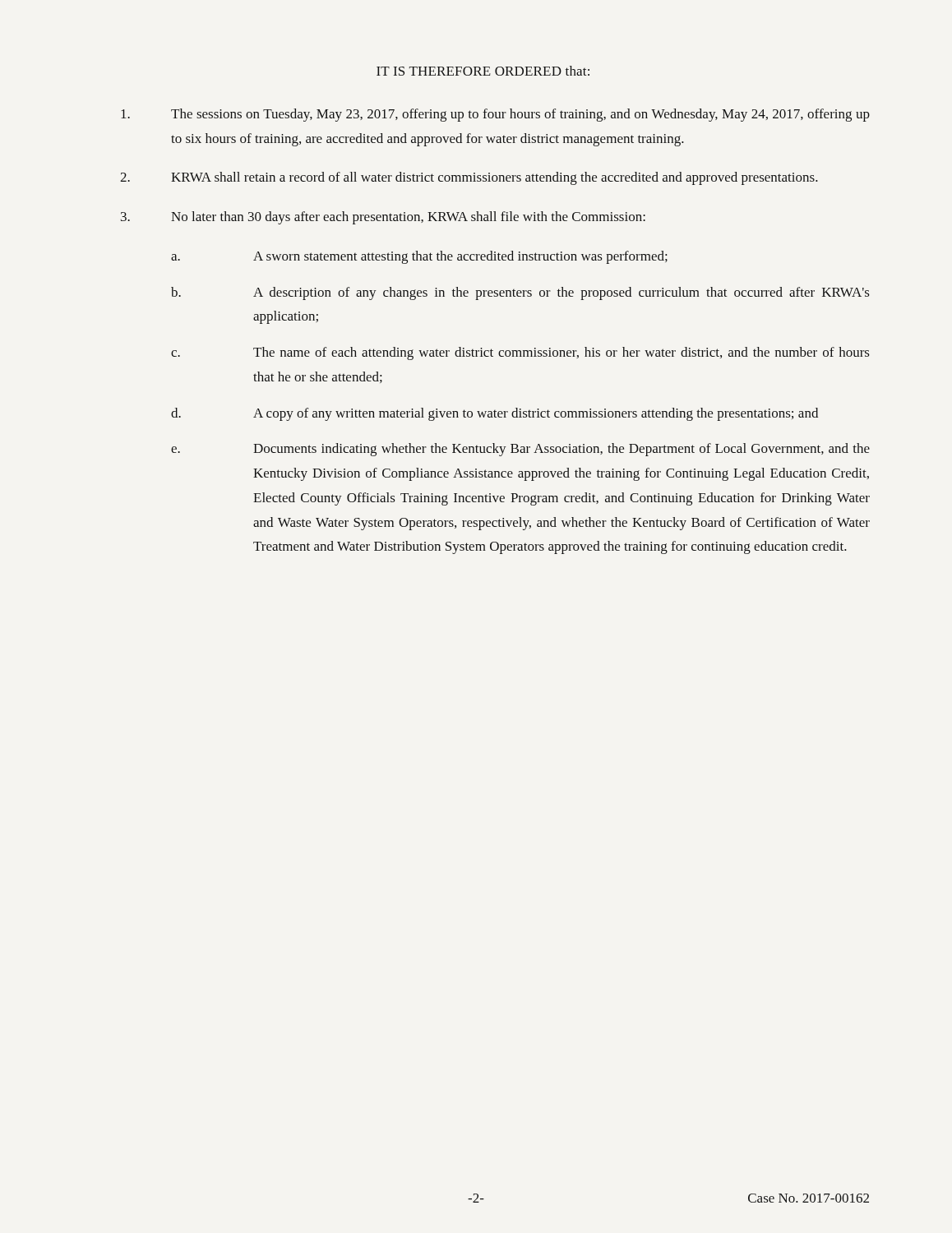
Task: Click on the list item that reads "a. A sworn statement attesting that the accredited"
Action: click(x=483, y=256)
